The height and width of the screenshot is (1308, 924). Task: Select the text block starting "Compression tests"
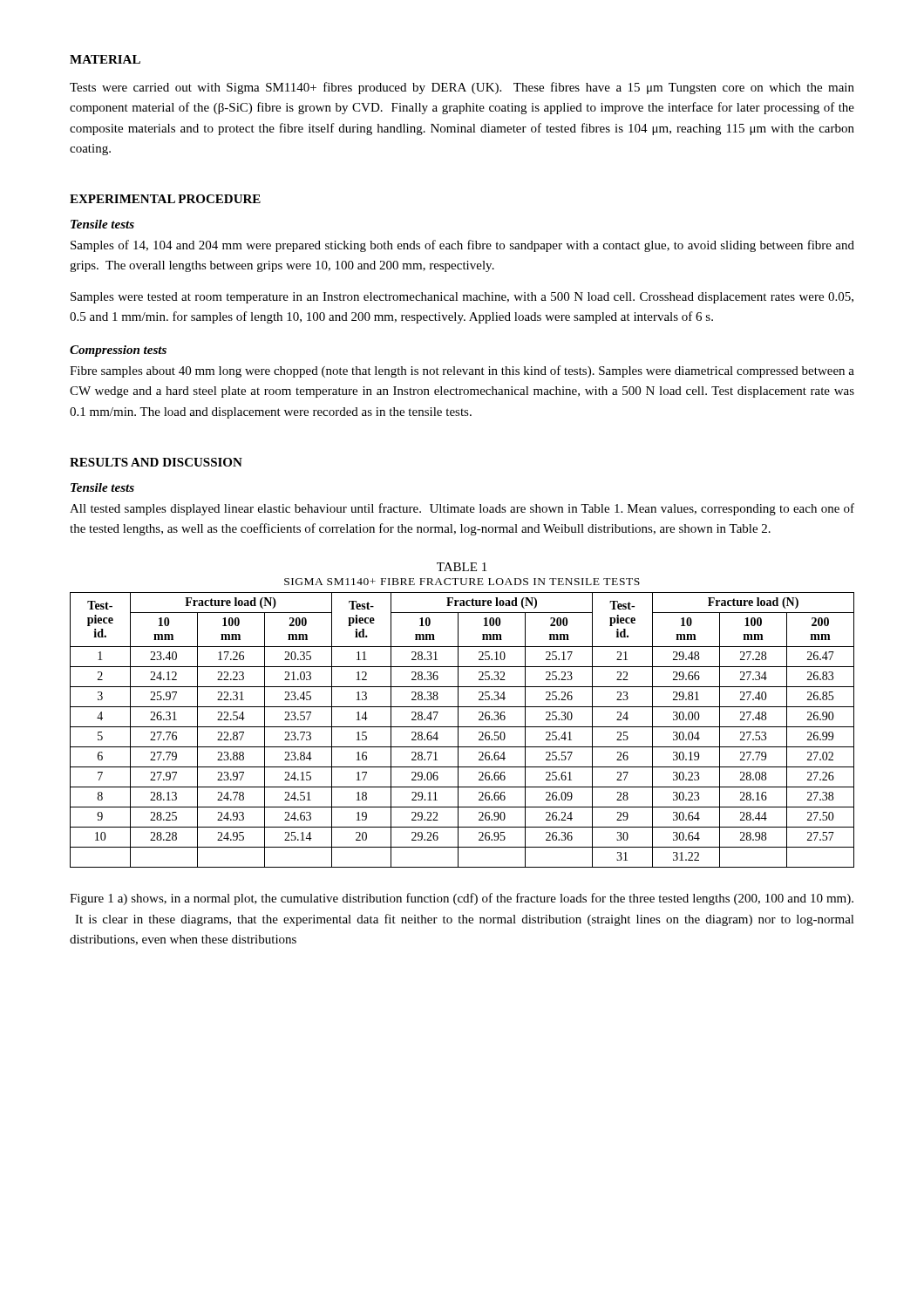[118, 350]
